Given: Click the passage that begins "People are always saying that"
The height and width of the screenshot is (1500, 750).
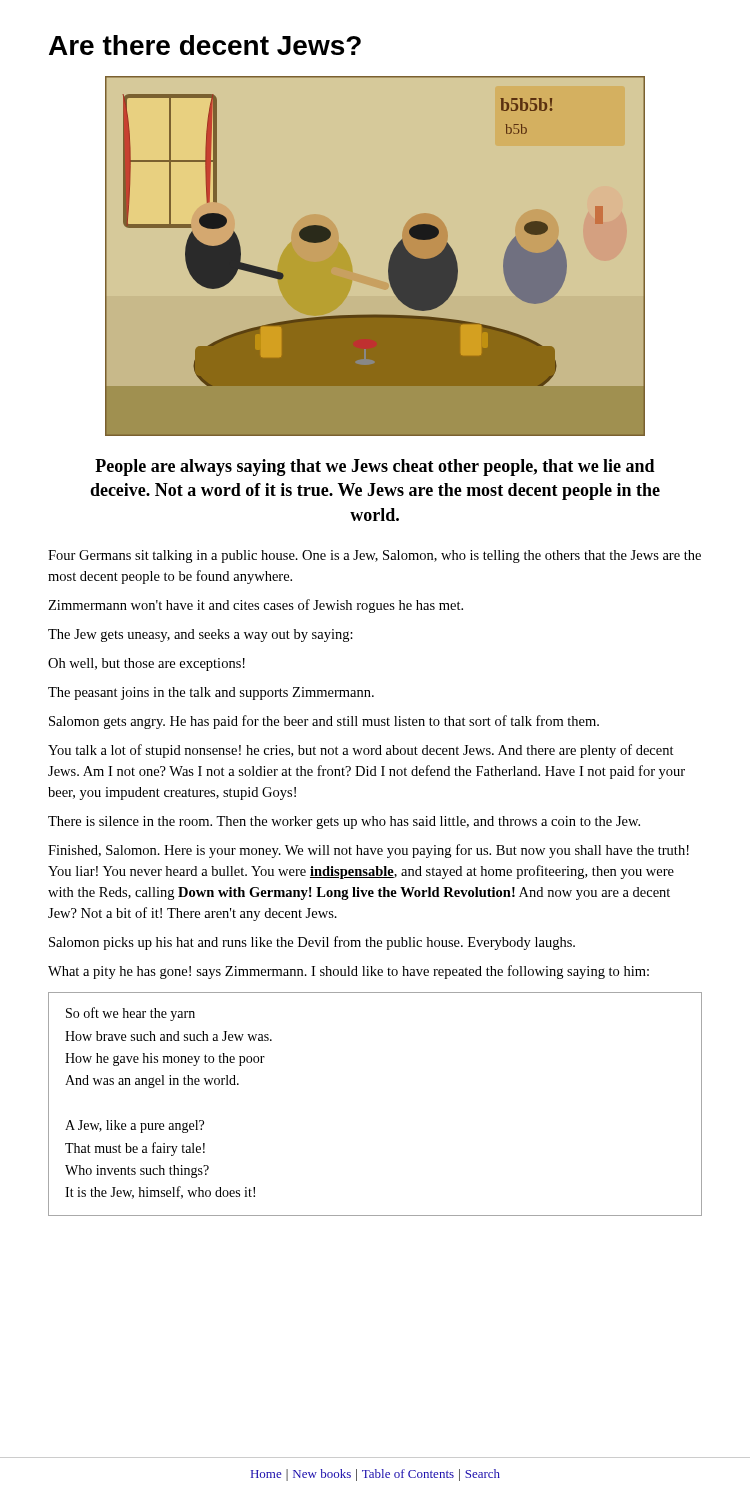Looking at the screenshot, I should (x=375, y=490).
